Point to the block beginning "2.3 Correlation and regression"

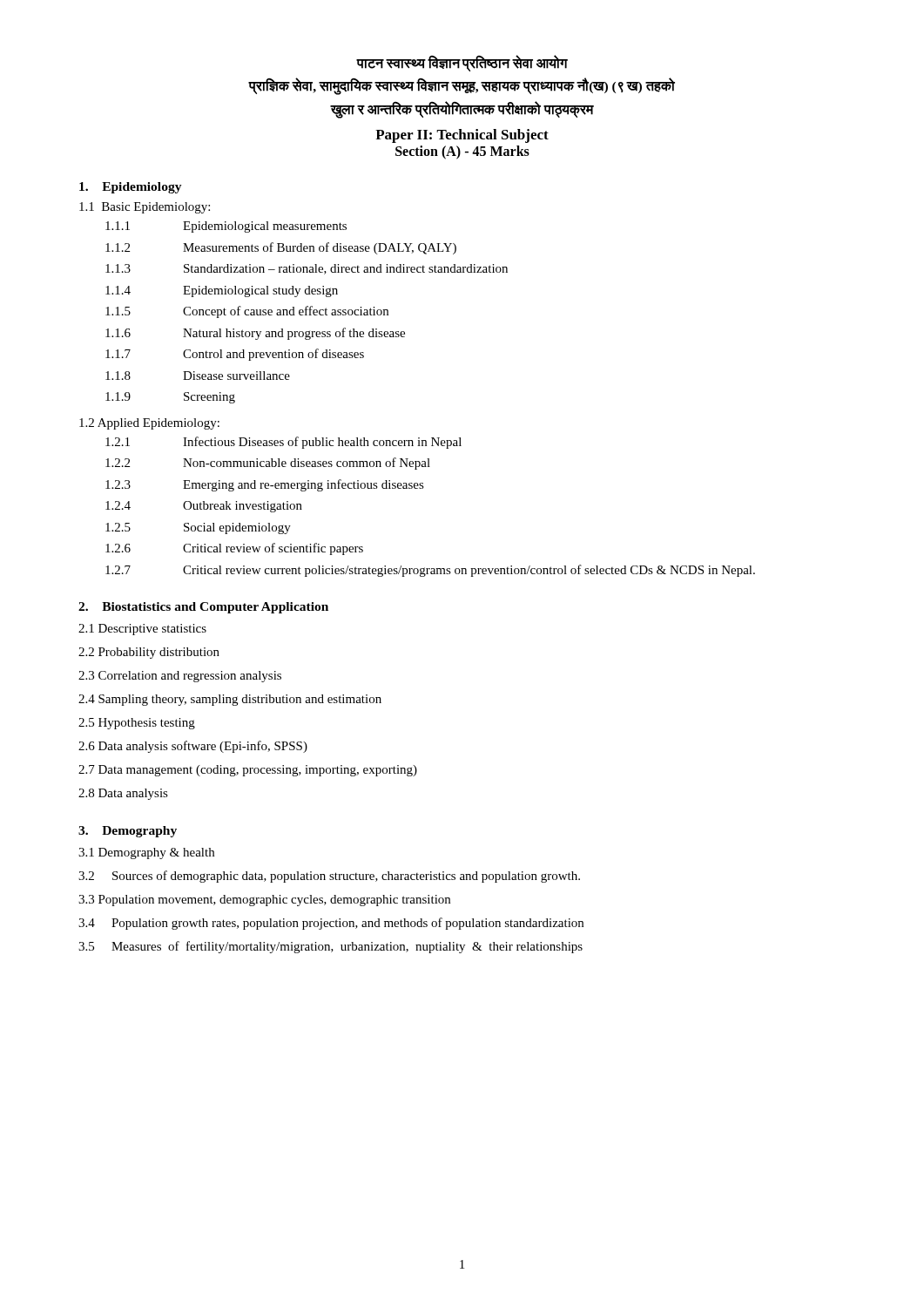[x=180, y=675]
